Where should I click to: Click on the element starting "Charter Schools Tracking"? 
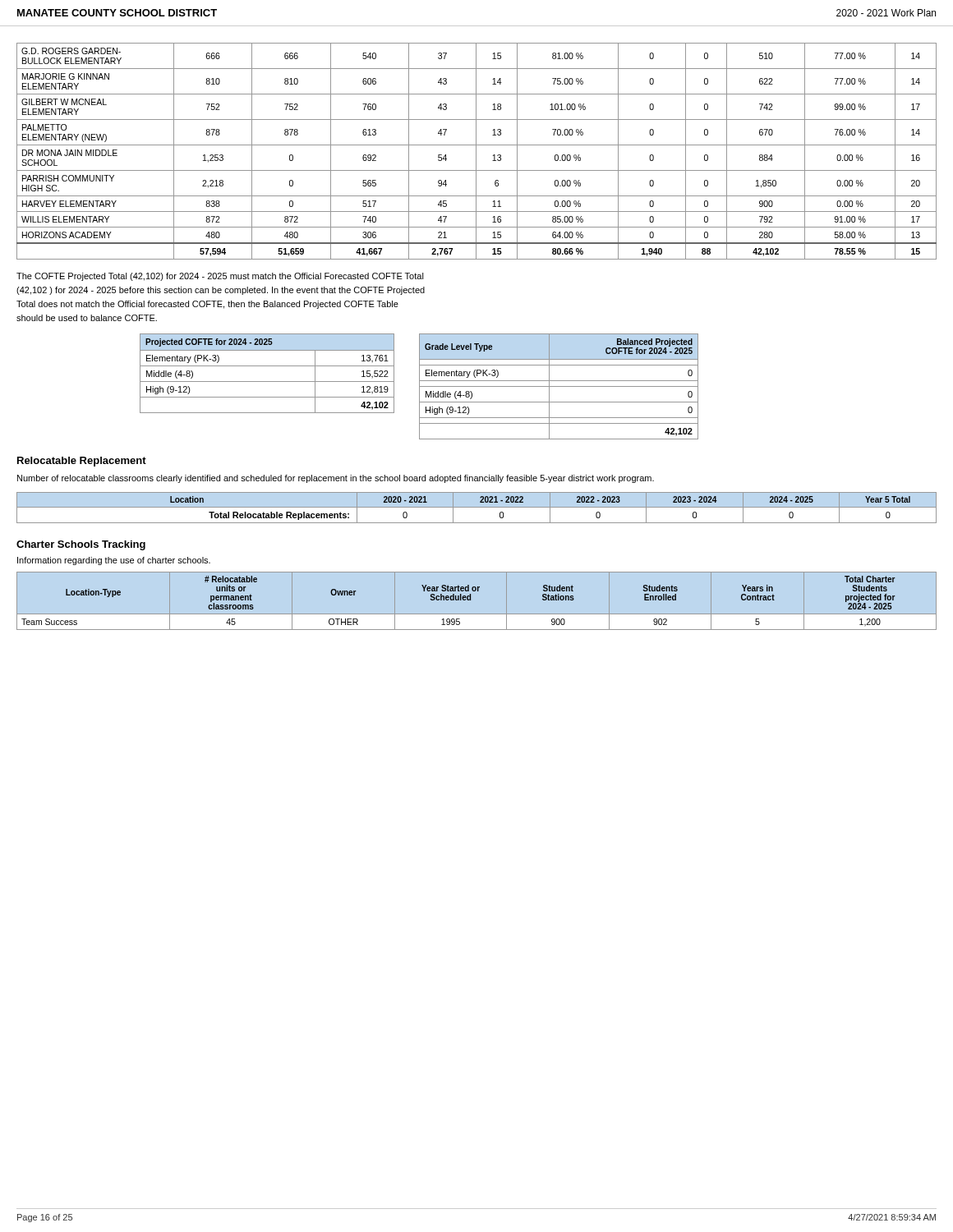[81, 544]
